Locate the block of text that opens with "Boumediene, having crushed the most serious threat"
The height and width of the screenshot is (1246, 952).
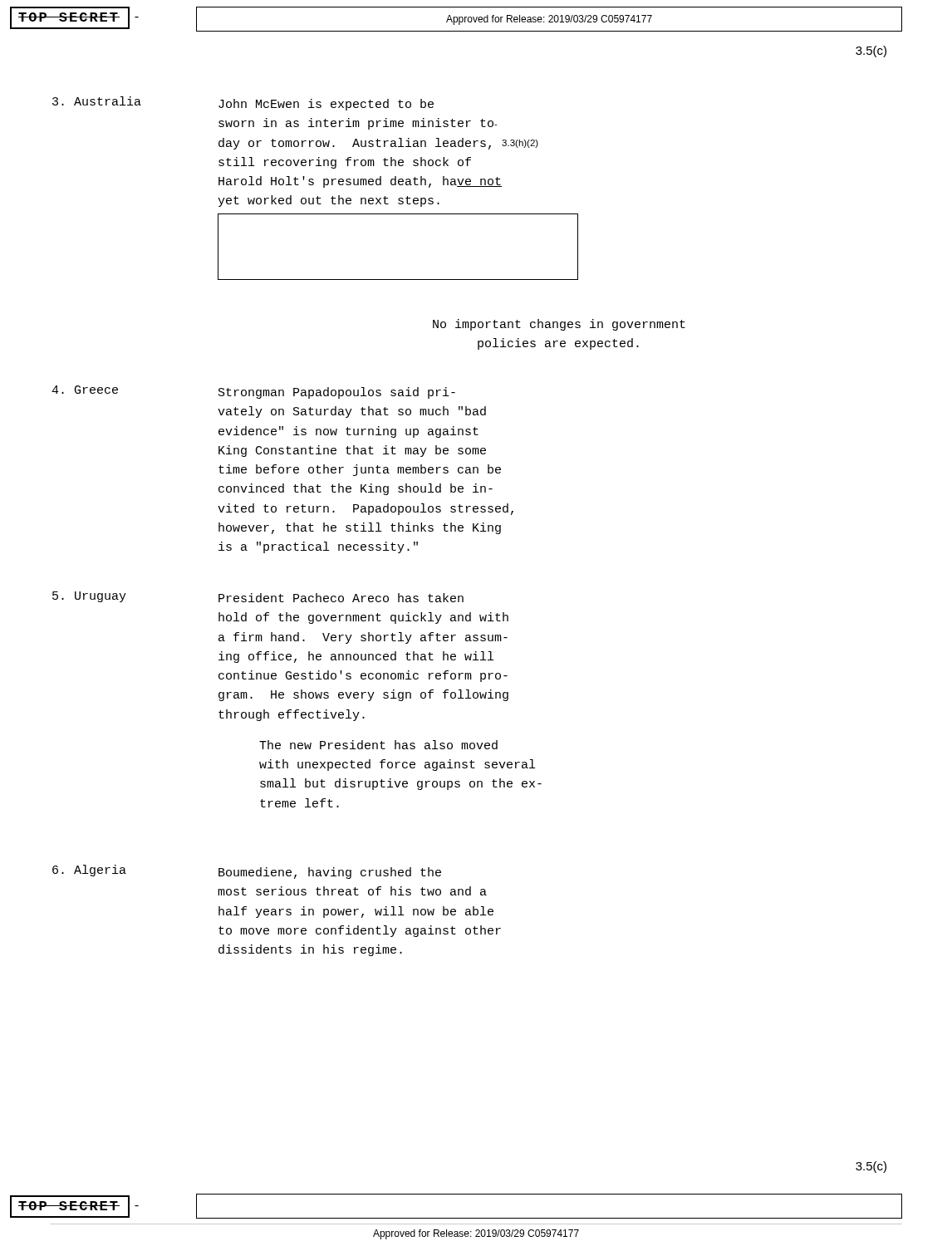coord(360,912)
